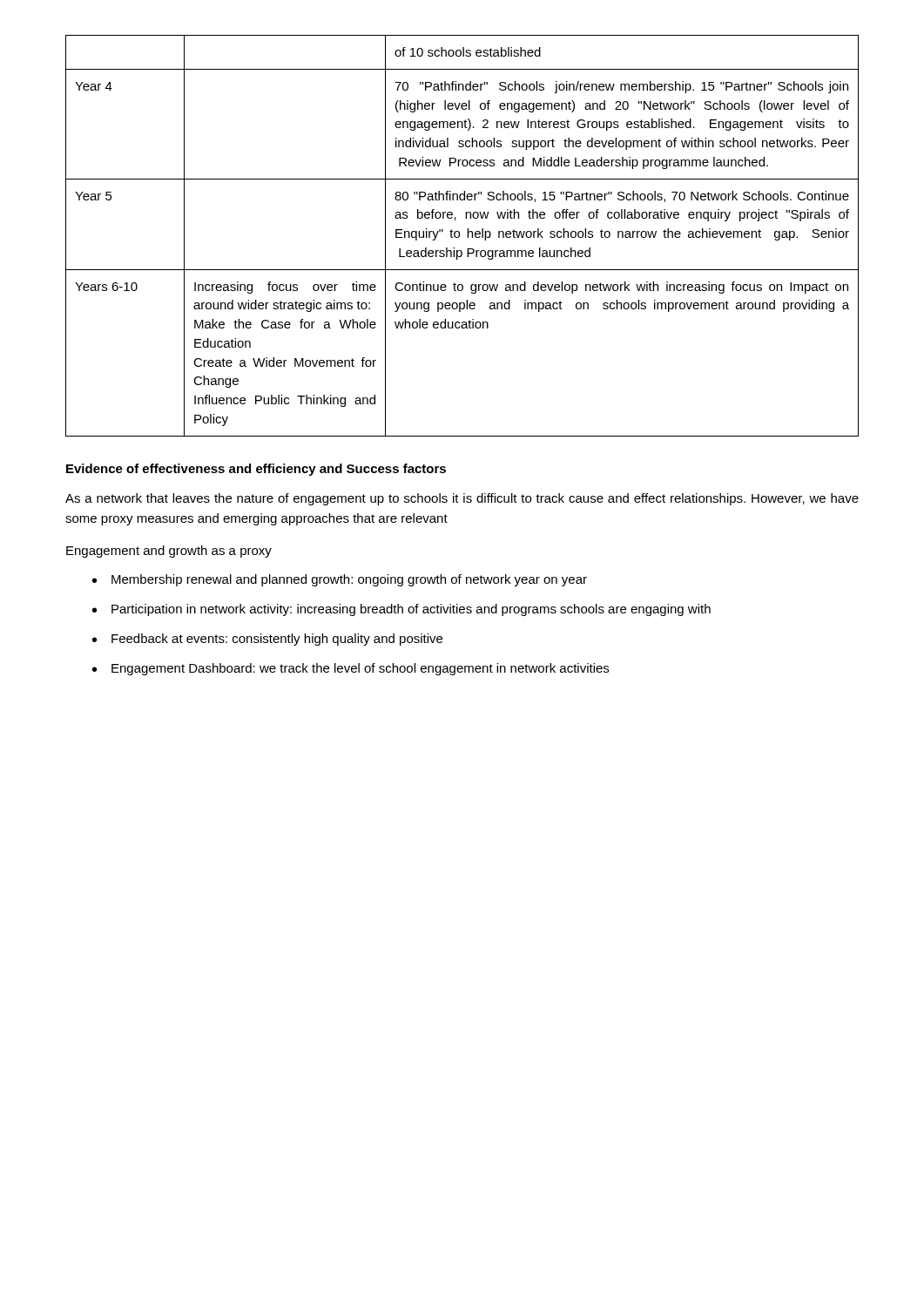
Task: Locate the table with the text "Increasing focus over"
Action: 462,236
